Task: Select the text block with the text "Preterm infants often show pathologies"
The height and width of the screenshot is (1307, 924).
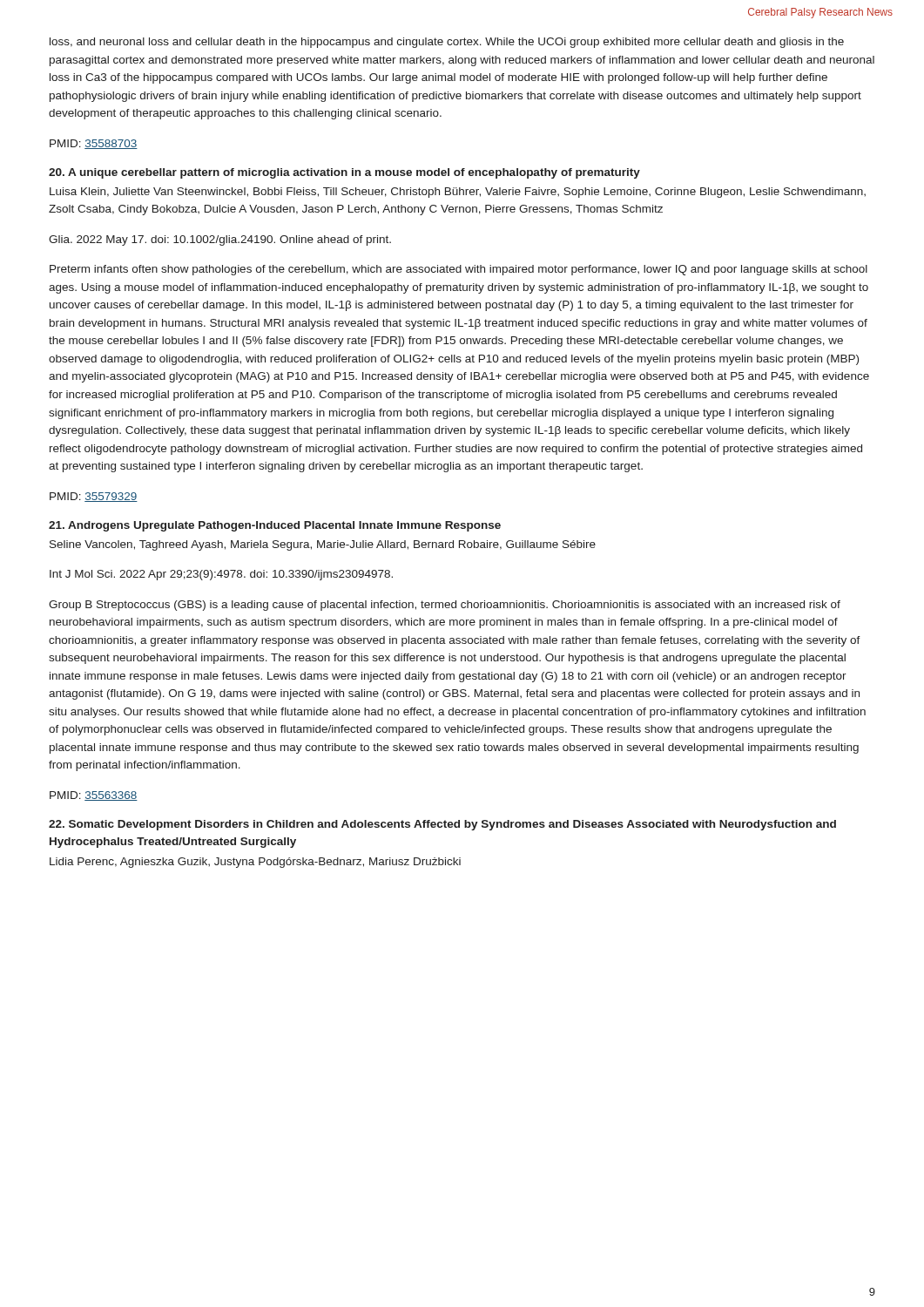Action: point(459,367)
